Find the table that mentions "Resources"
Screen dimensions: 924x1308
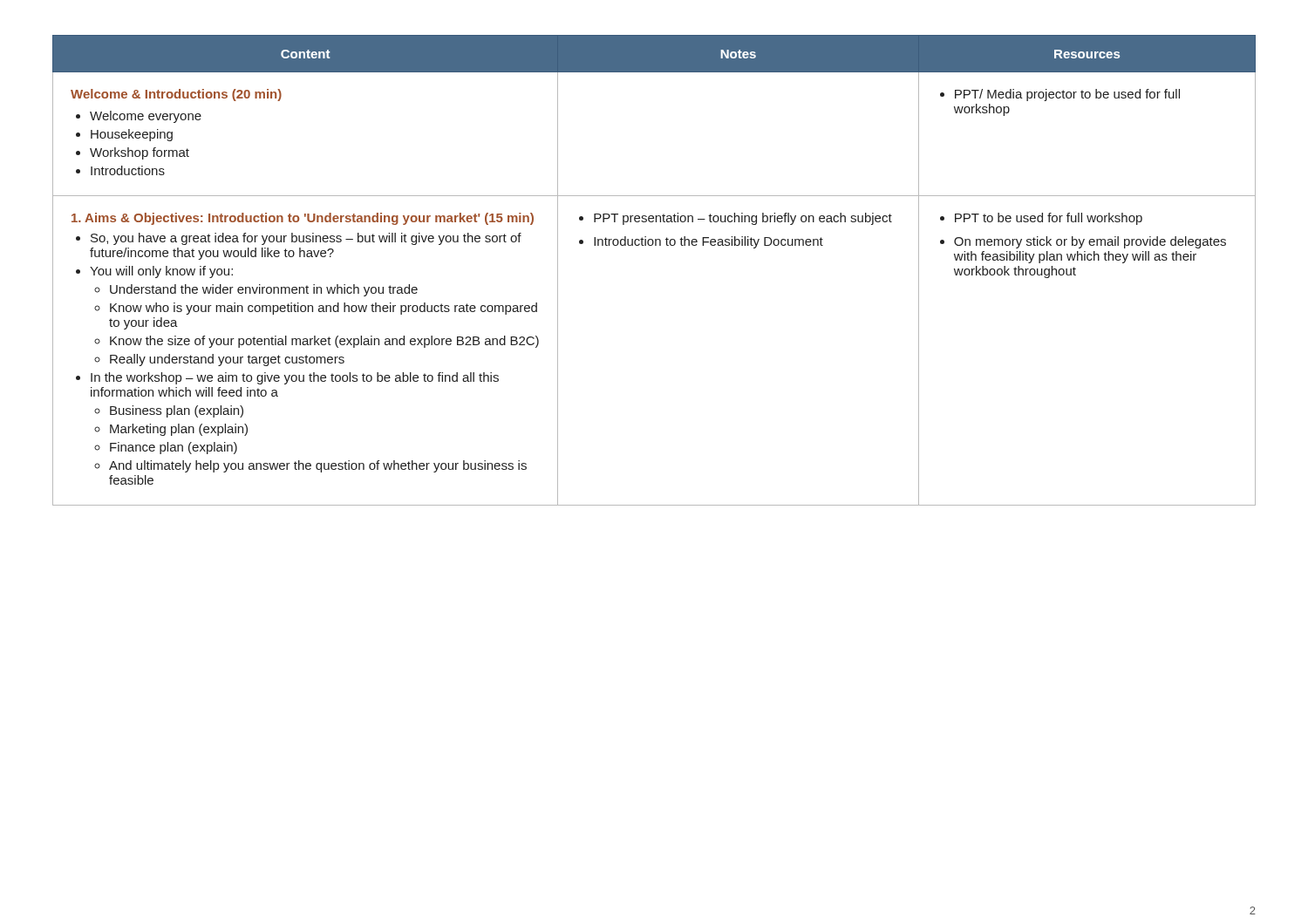pos(654,270)
